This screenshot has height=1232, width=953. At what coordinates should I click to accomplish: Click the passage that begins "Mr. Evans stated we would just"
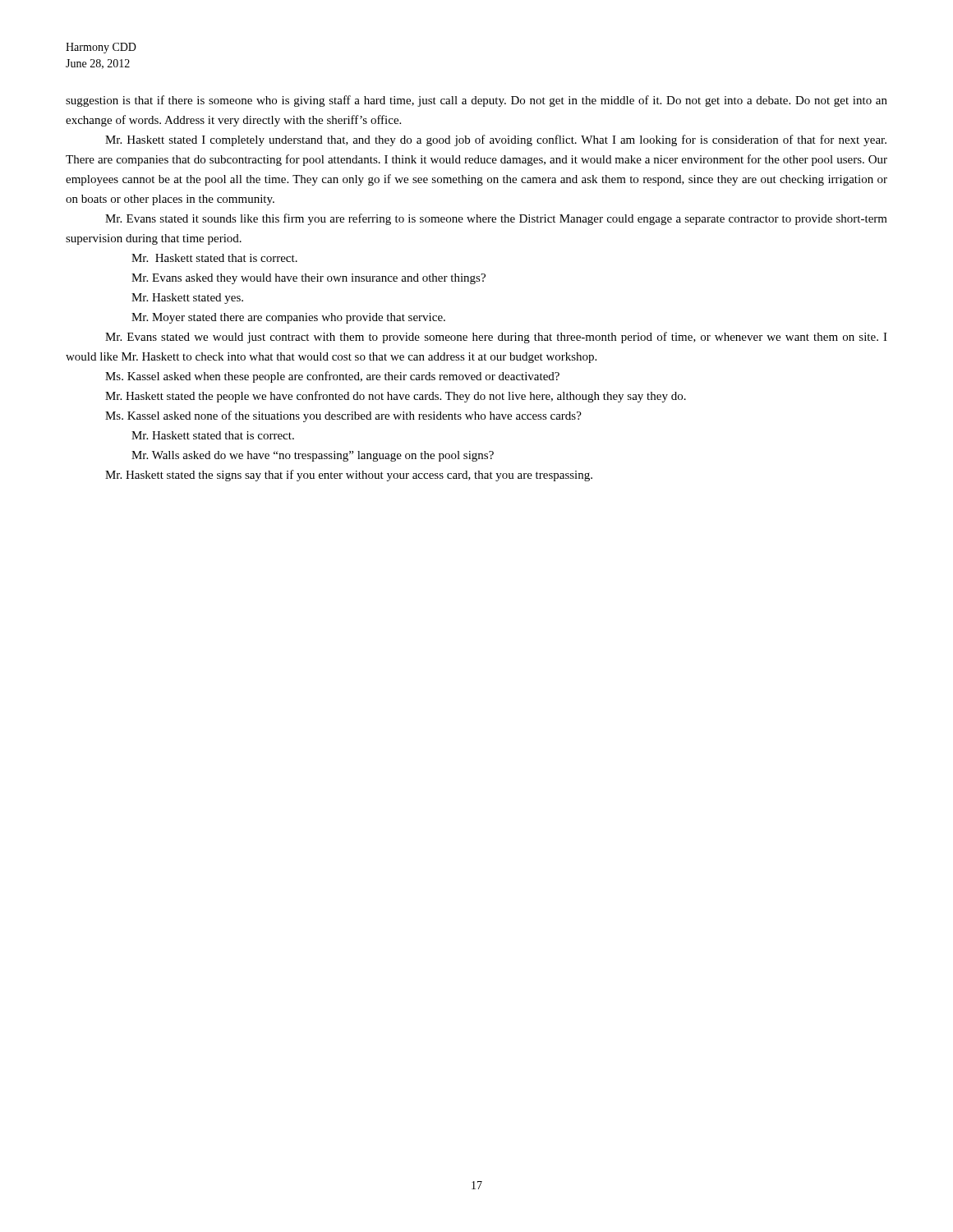[476, 347]
